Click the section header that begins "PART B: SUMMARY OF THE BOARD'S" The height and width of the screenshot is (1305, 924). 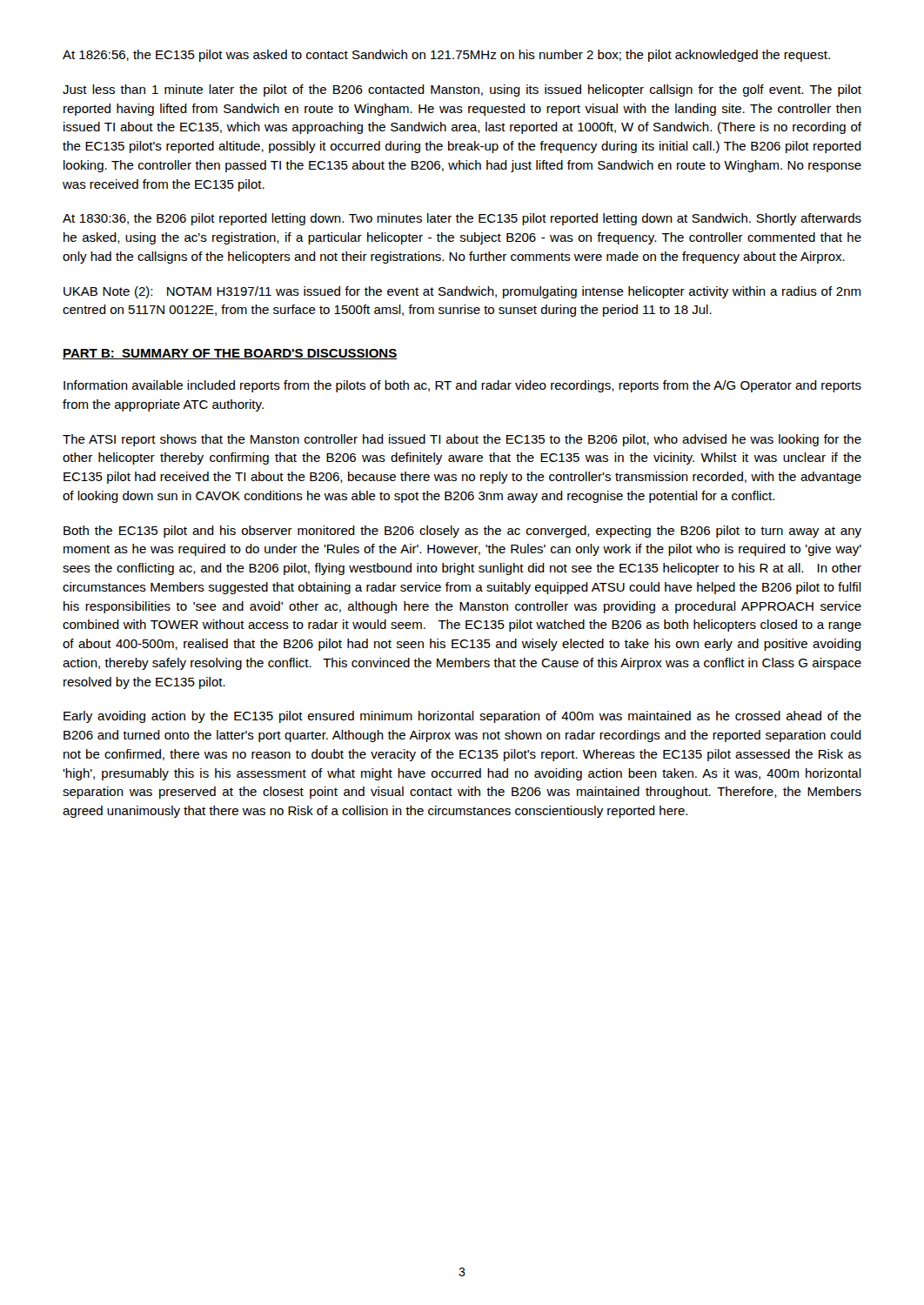pyautogui.click(x=230, y=353)
